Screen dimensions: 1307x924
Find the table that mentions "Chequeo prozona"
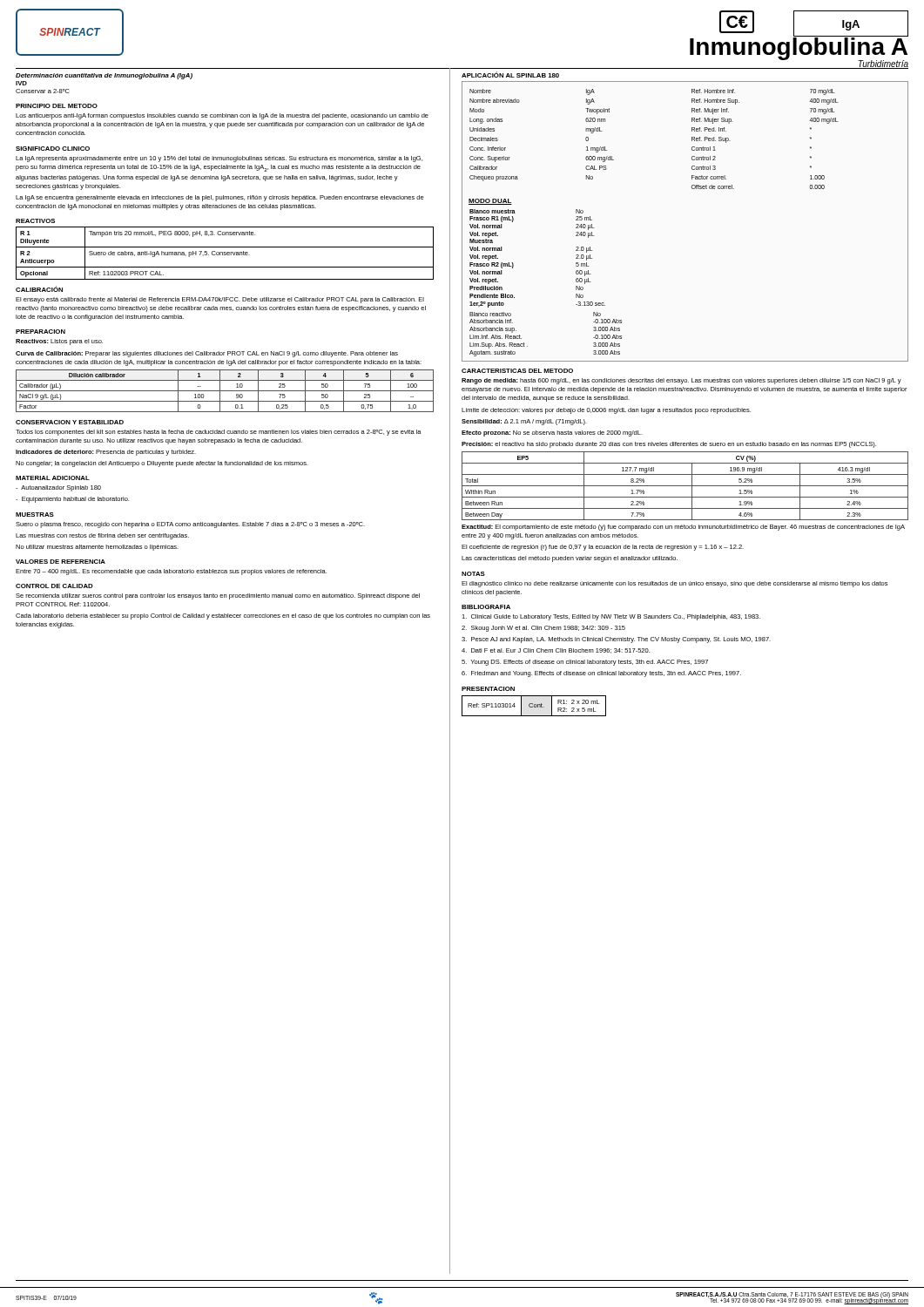click(685, 221)
